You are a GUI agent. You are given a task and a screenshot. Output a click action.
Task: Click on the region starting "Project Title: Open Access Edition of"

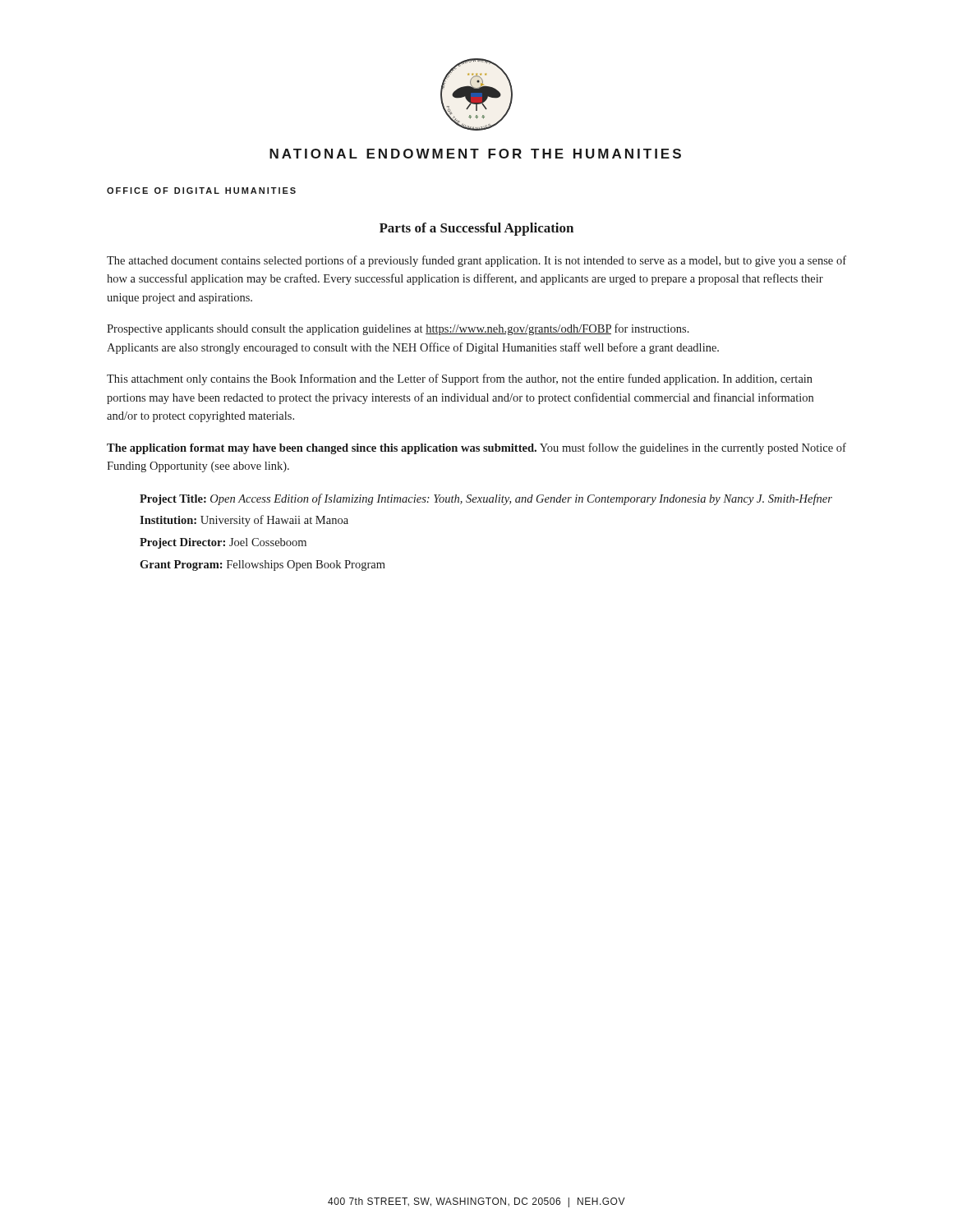click(486, 499)
